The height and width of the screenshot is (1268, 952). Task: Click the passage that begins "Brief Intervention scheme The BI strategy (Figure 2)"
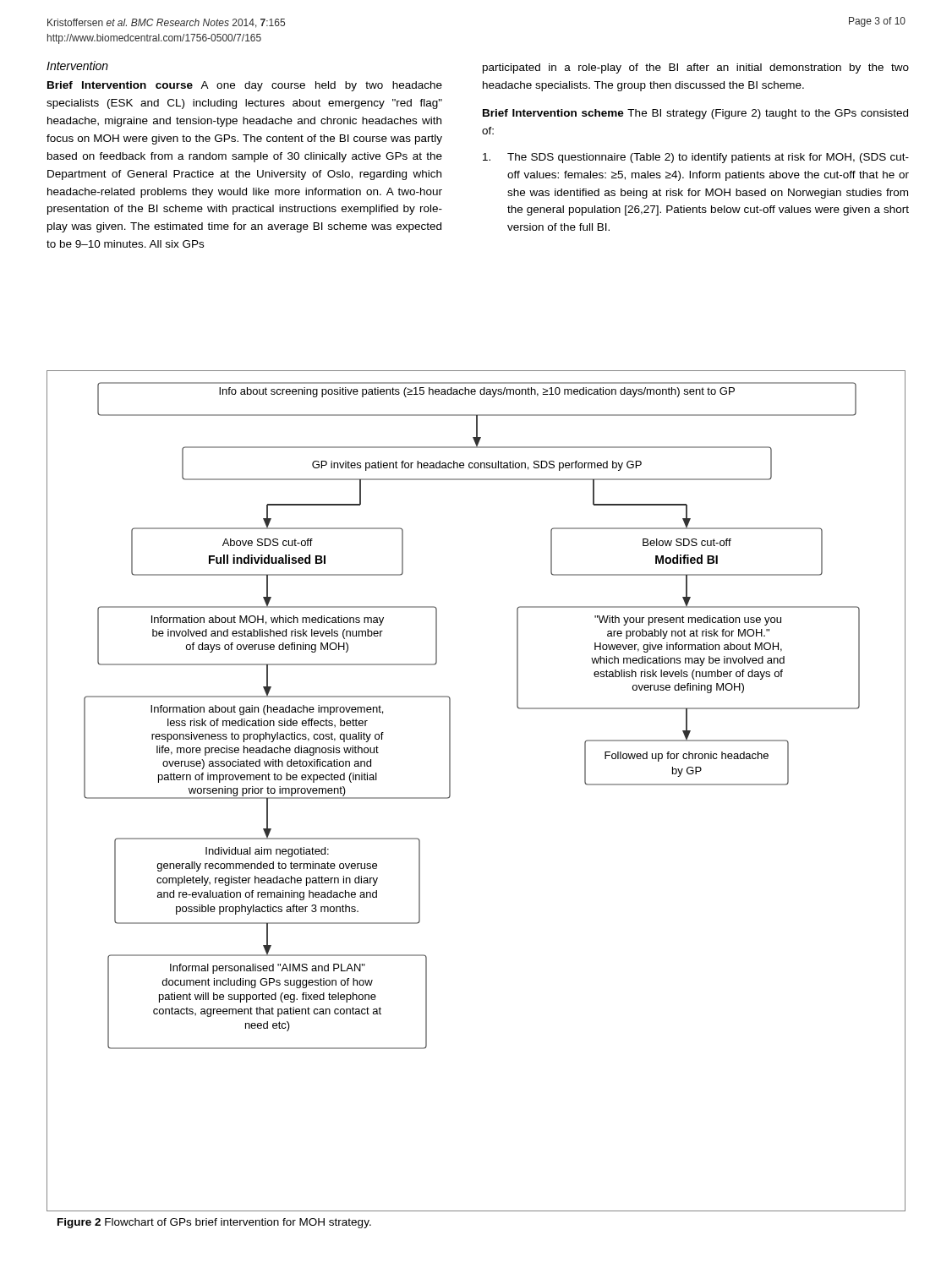[695, 122]
